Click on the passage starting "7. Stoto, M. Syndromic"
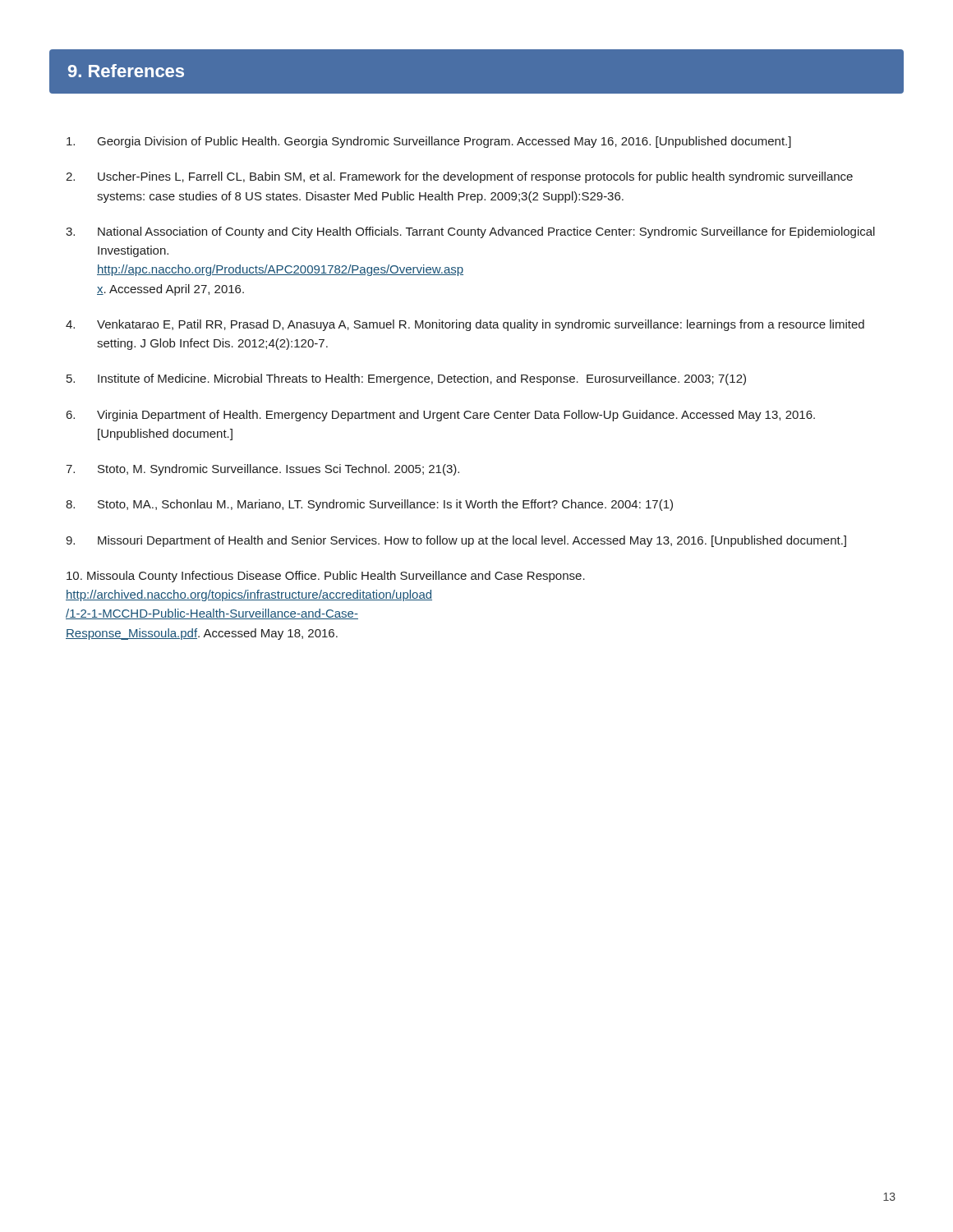 (262, 470)
